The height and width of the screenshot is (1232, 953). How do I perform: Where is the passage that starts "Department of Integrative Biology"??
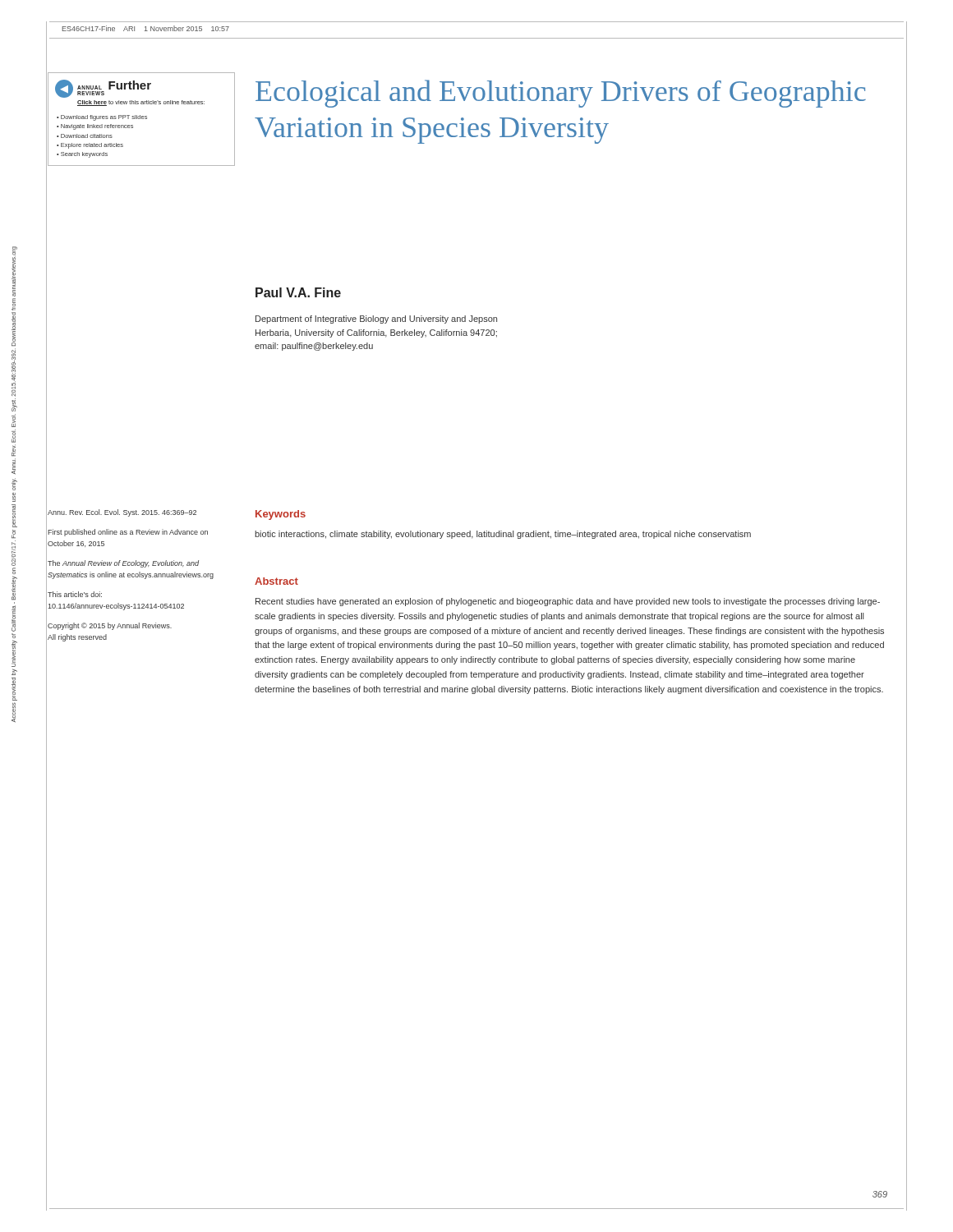pyautogui.click(x=376, y=332)
